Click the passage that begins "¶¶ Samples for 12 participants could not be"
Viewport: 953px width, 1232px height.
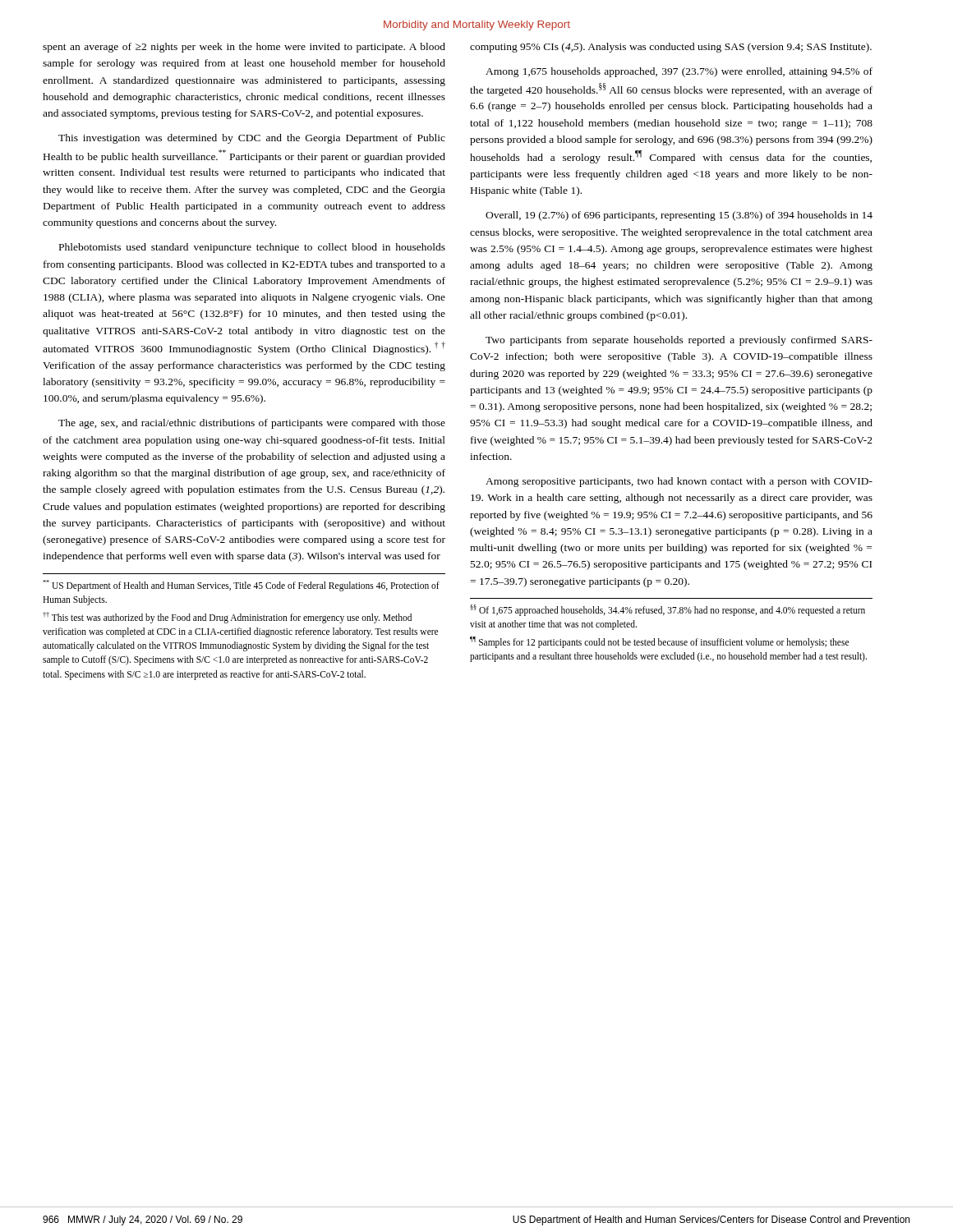point(671,649)
